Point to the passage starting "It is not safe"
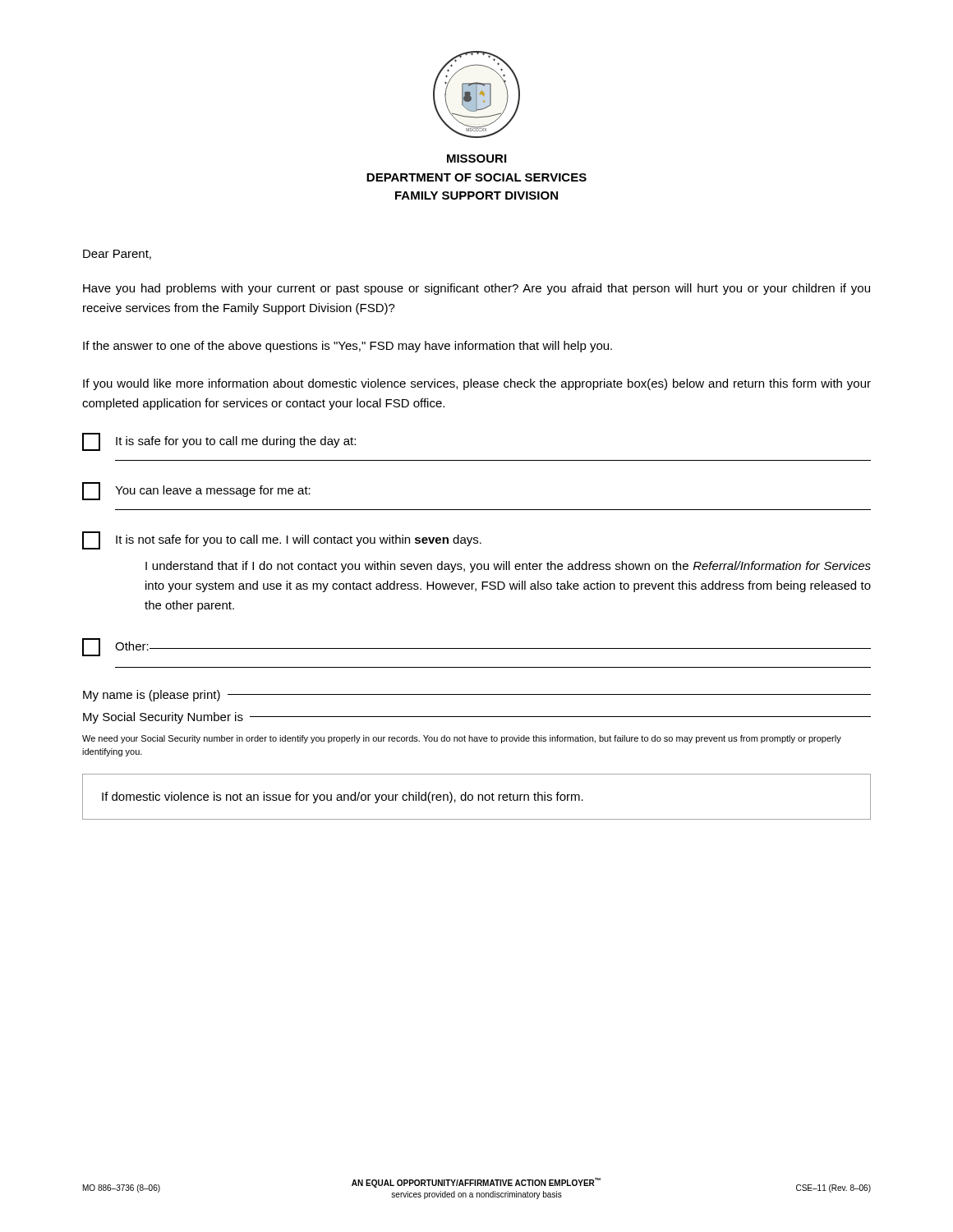The width and height of the screenshot is (953, 1232). coord(476,575)
